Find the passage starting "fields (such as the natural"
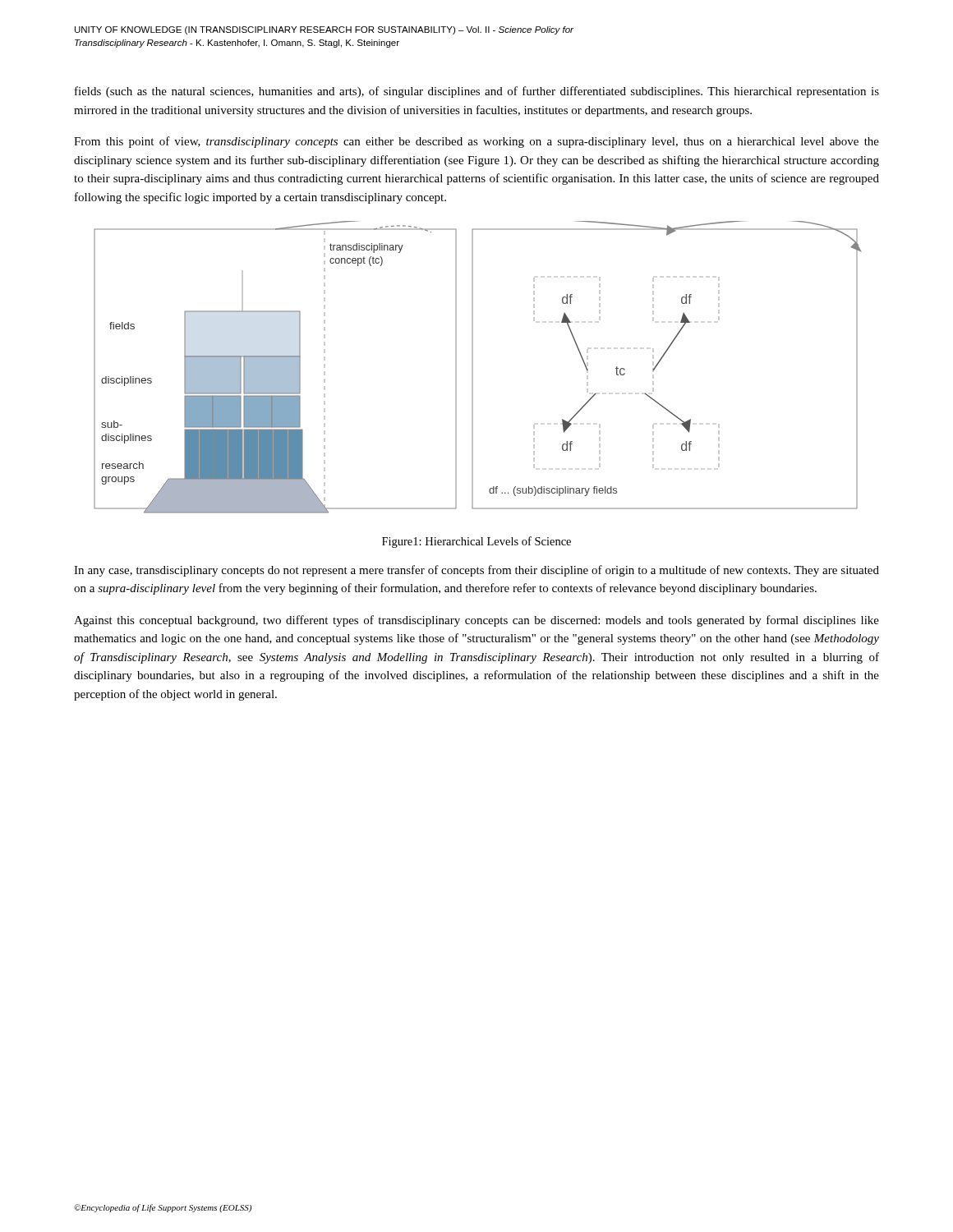953x1232 pixels. 476,100
